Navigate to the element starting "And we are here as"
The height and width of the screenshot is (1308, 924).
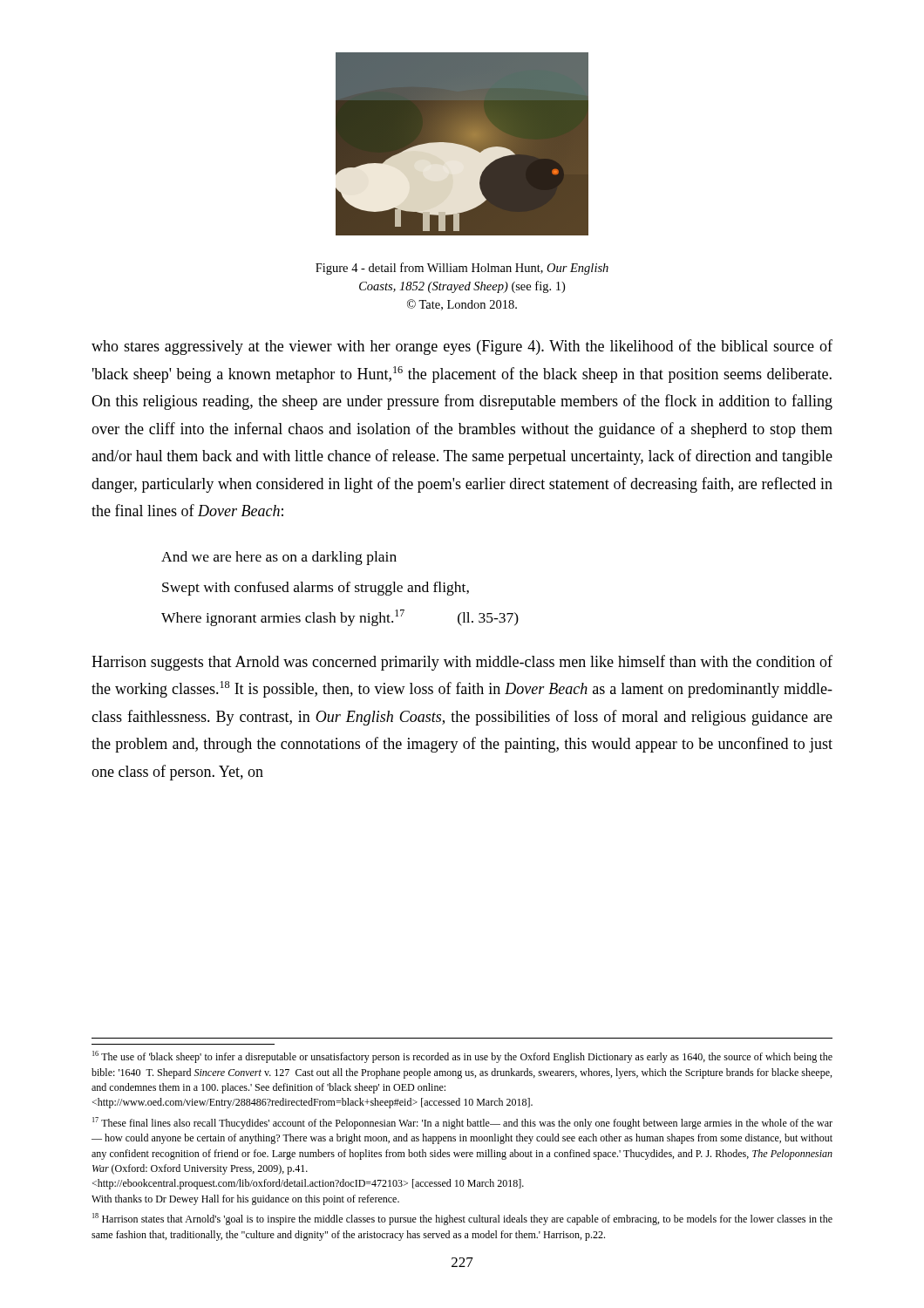pos(279,556)
